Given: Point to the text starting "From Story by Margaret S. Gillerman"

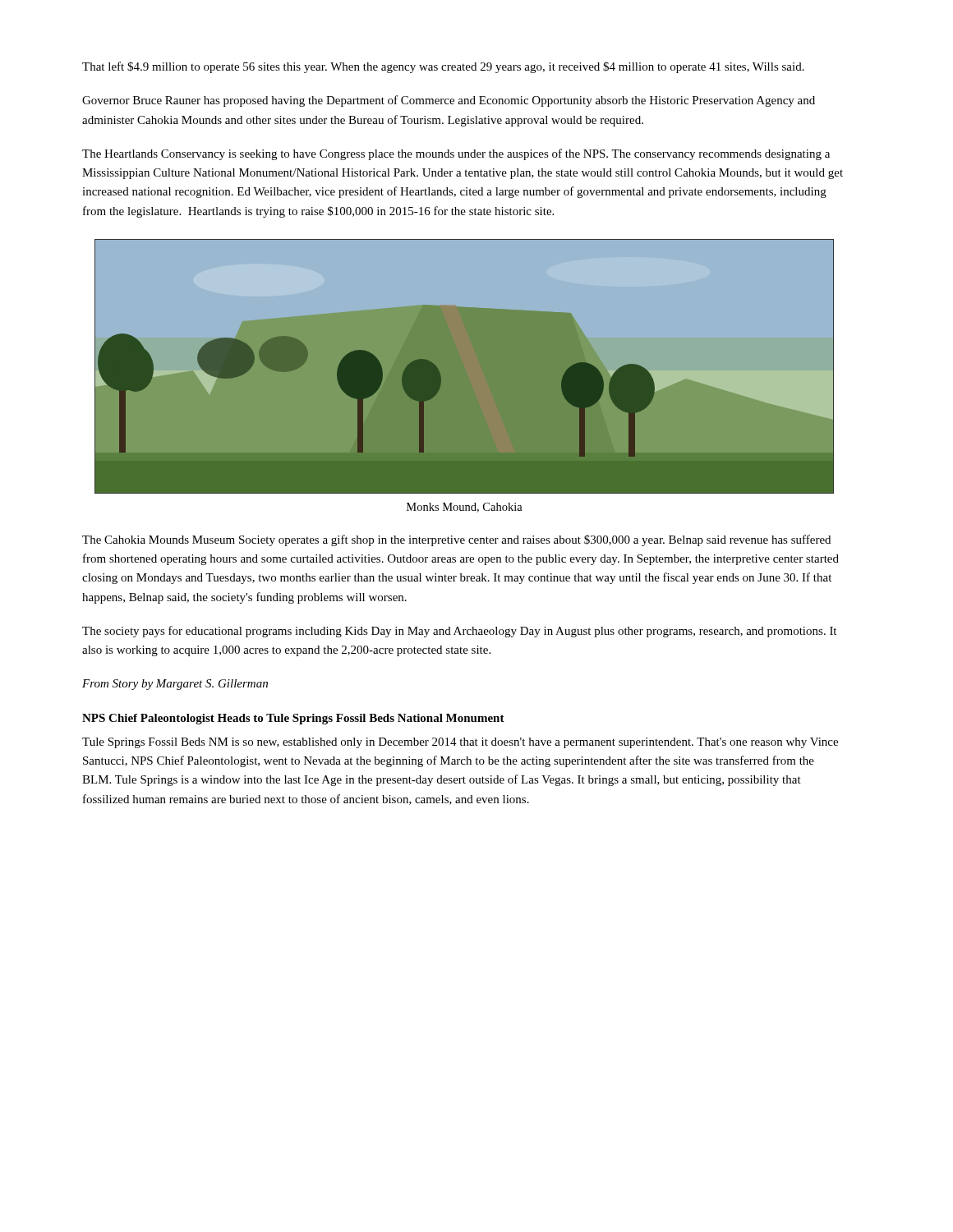Looking at the screenshot, I should (175, 684).
